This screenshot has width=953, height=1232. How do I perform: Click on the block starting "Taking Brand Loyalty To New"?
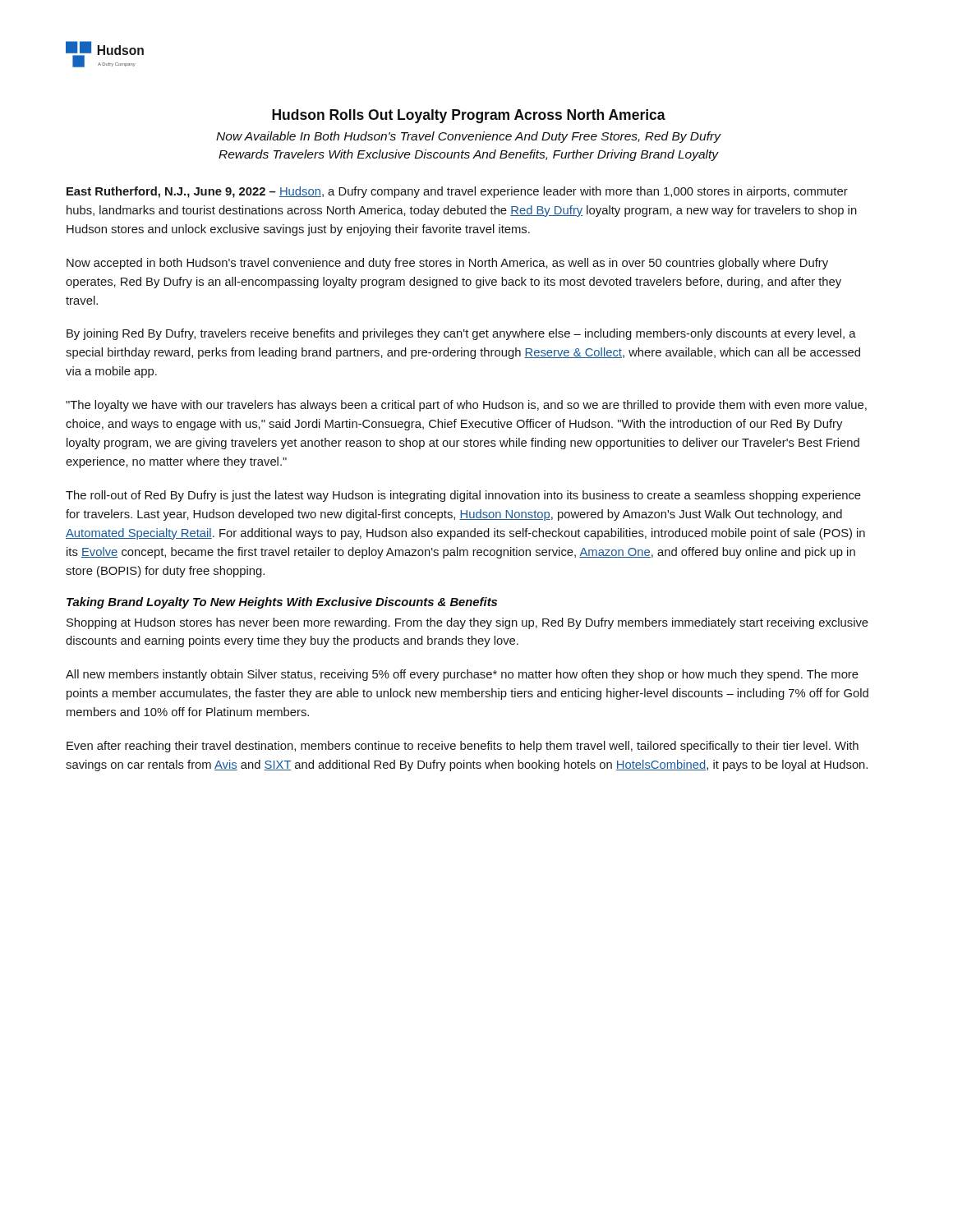pos(282,602)
